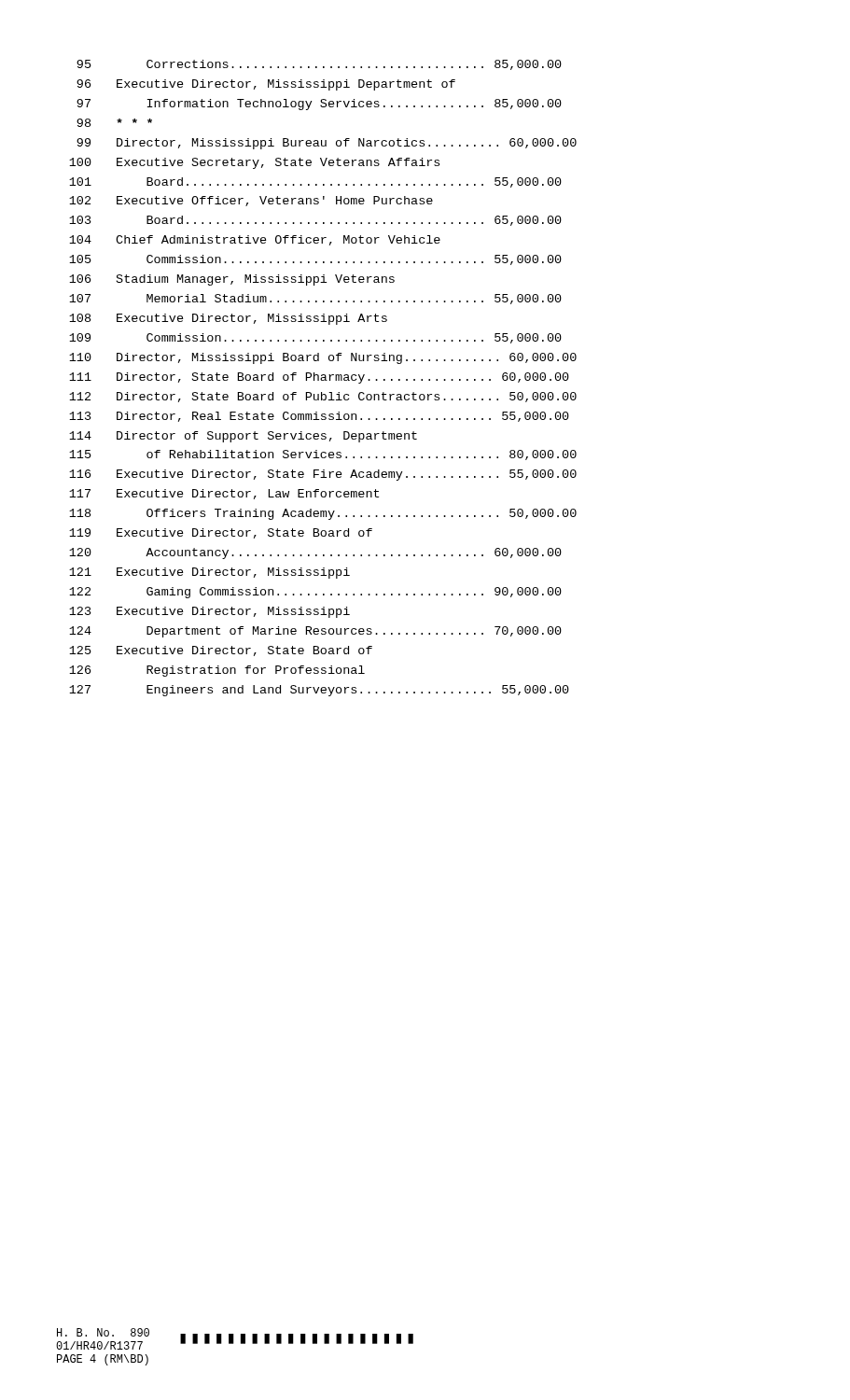Locate the text starting "98 * * *"
This screenshot has height=1400, width=850.
tap(114, 123)
